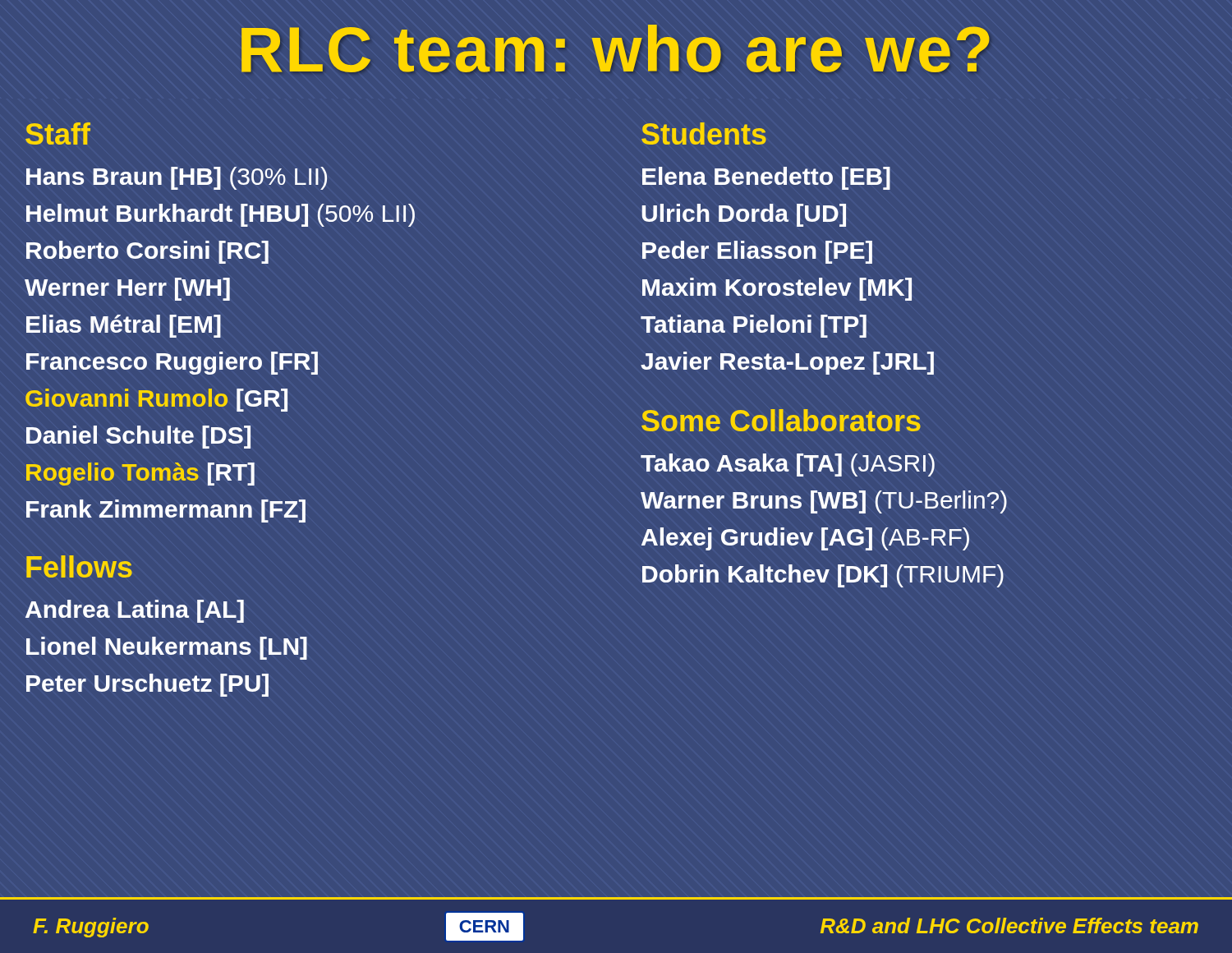Point to the region starting "Elias Métral [EM]"
Viewport: 1232px width, 953px height.
[x=123, y=324]
